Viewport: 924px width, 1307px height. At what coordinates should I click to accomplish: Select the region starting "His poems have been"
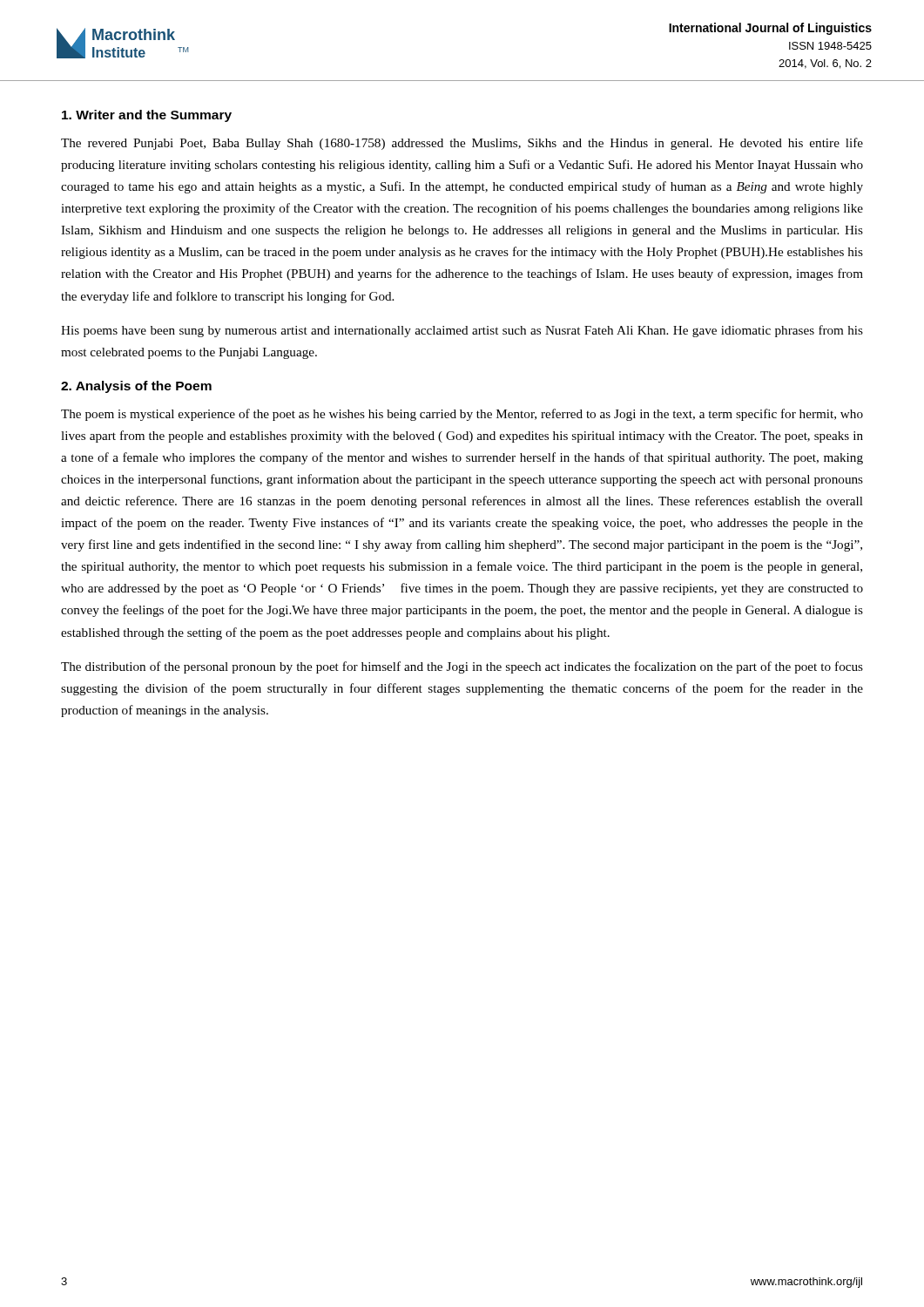click(x=462, y=340)
